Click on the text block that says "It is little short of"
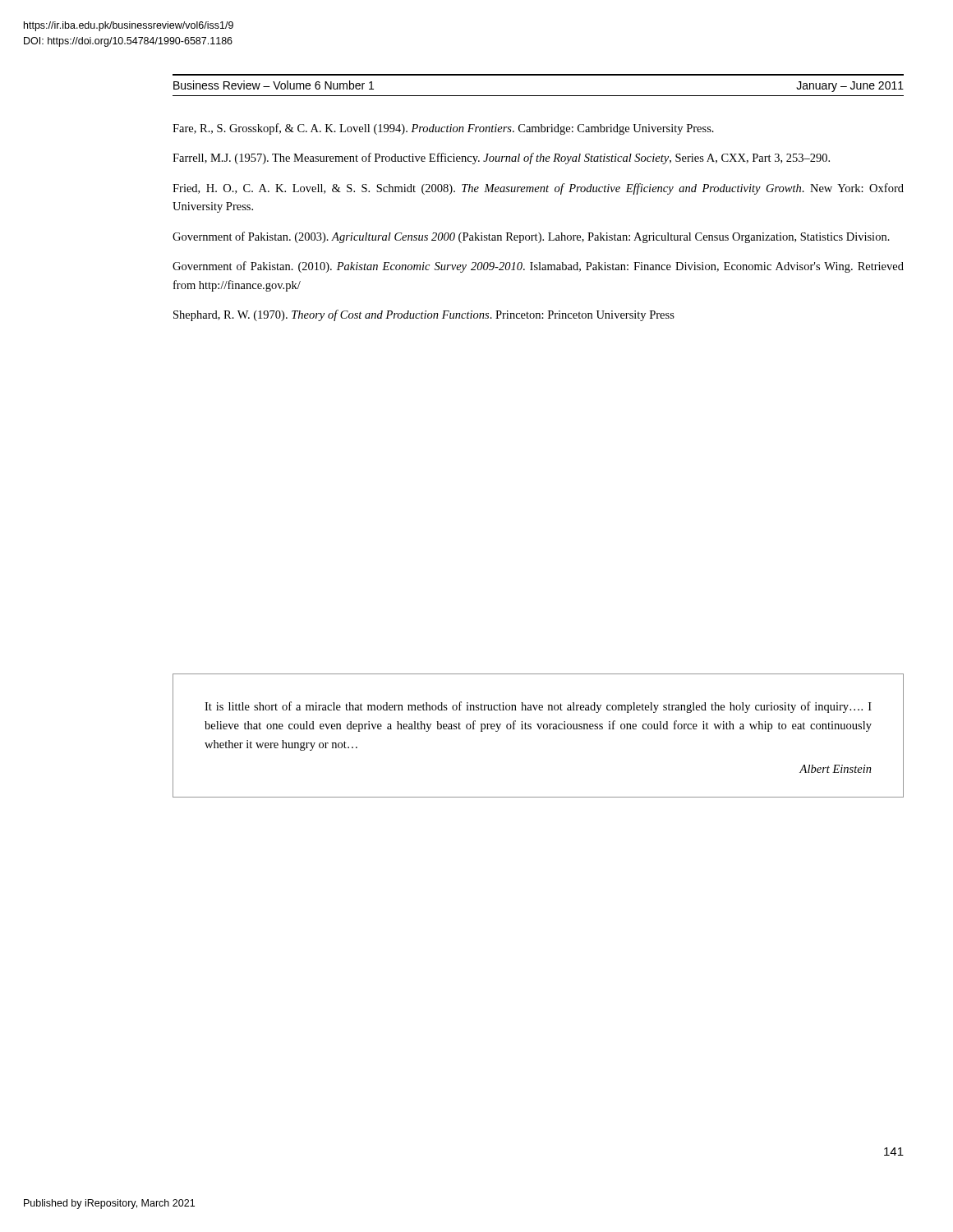This screenshot has height=1232, width=953. pos(538,739)
